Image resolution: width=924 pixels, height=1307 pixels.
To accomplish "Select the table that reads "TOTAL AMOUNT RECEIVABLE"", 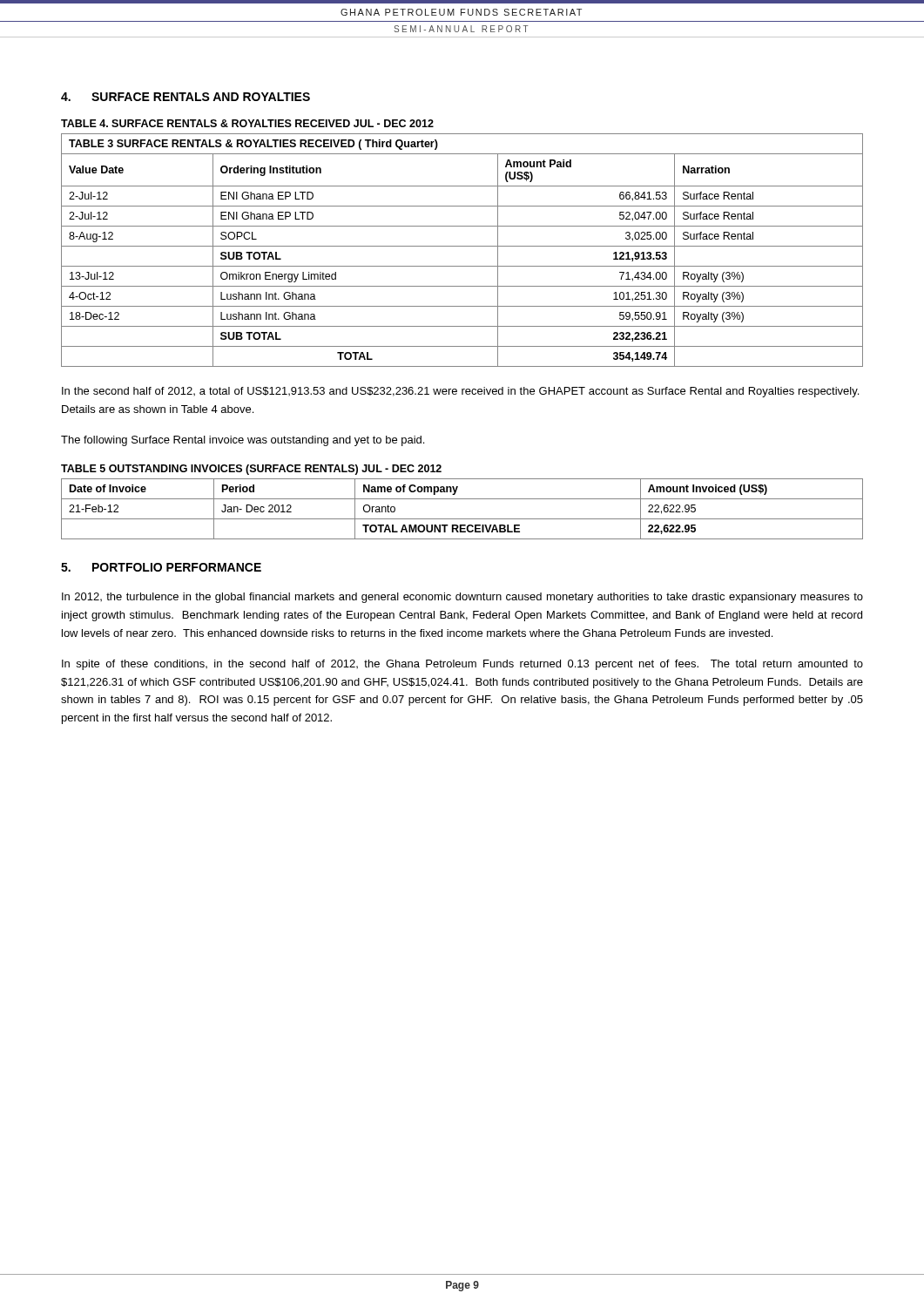I will click(462, 509).
